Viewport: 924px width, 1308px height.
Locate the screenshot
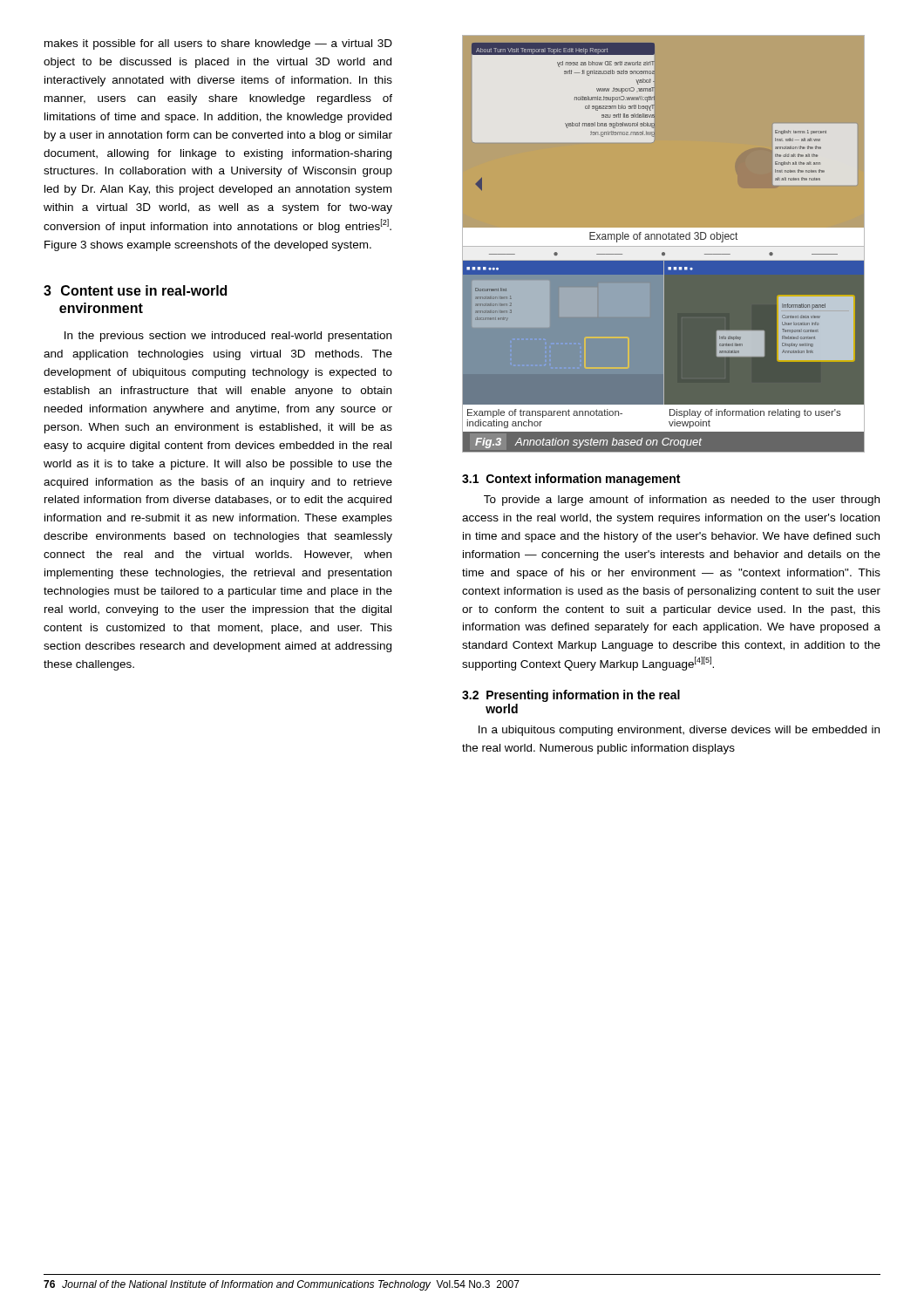coord(663,244)
